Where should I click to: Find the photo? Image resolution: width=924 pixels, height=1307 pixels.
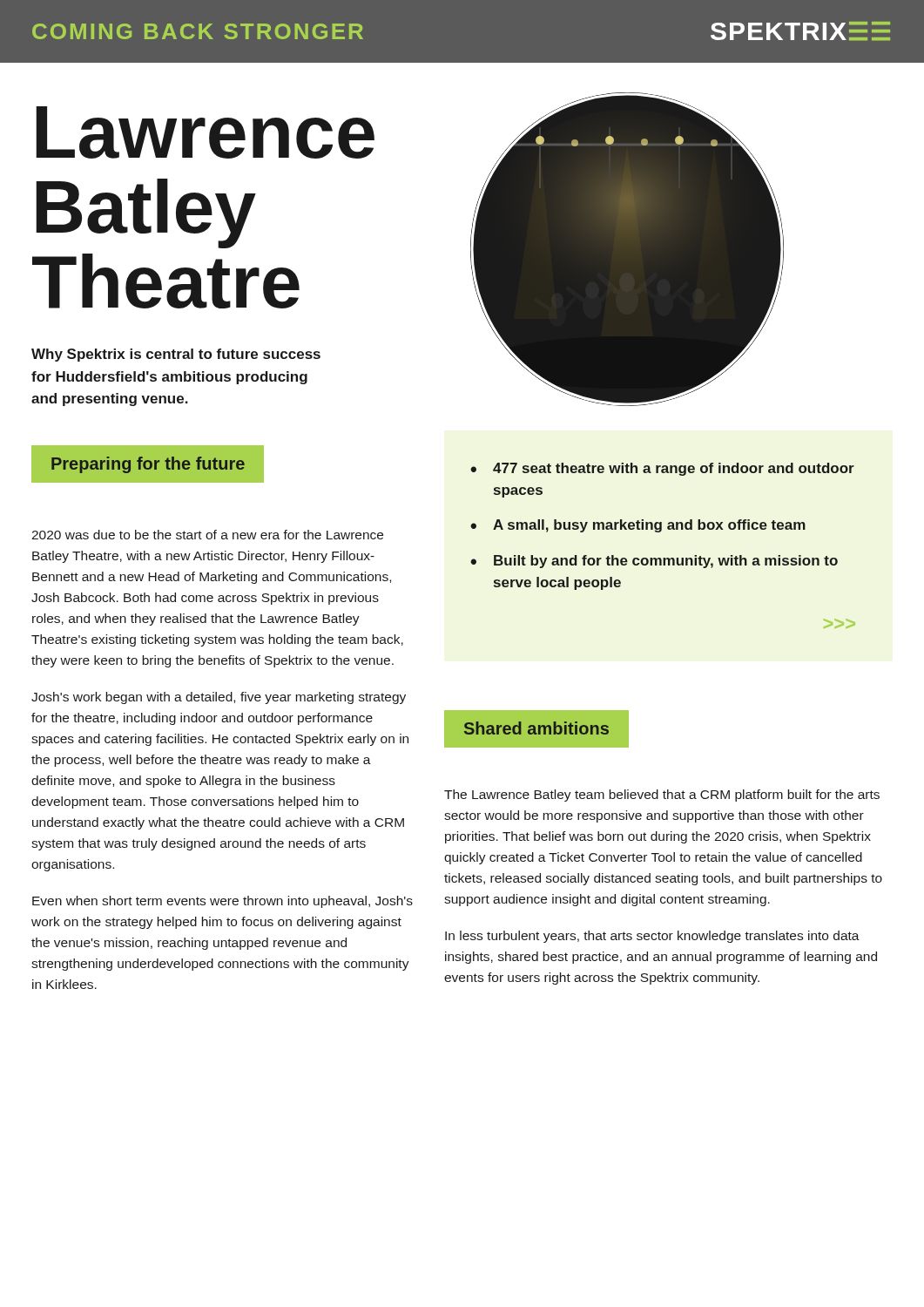tap(627, 249)
